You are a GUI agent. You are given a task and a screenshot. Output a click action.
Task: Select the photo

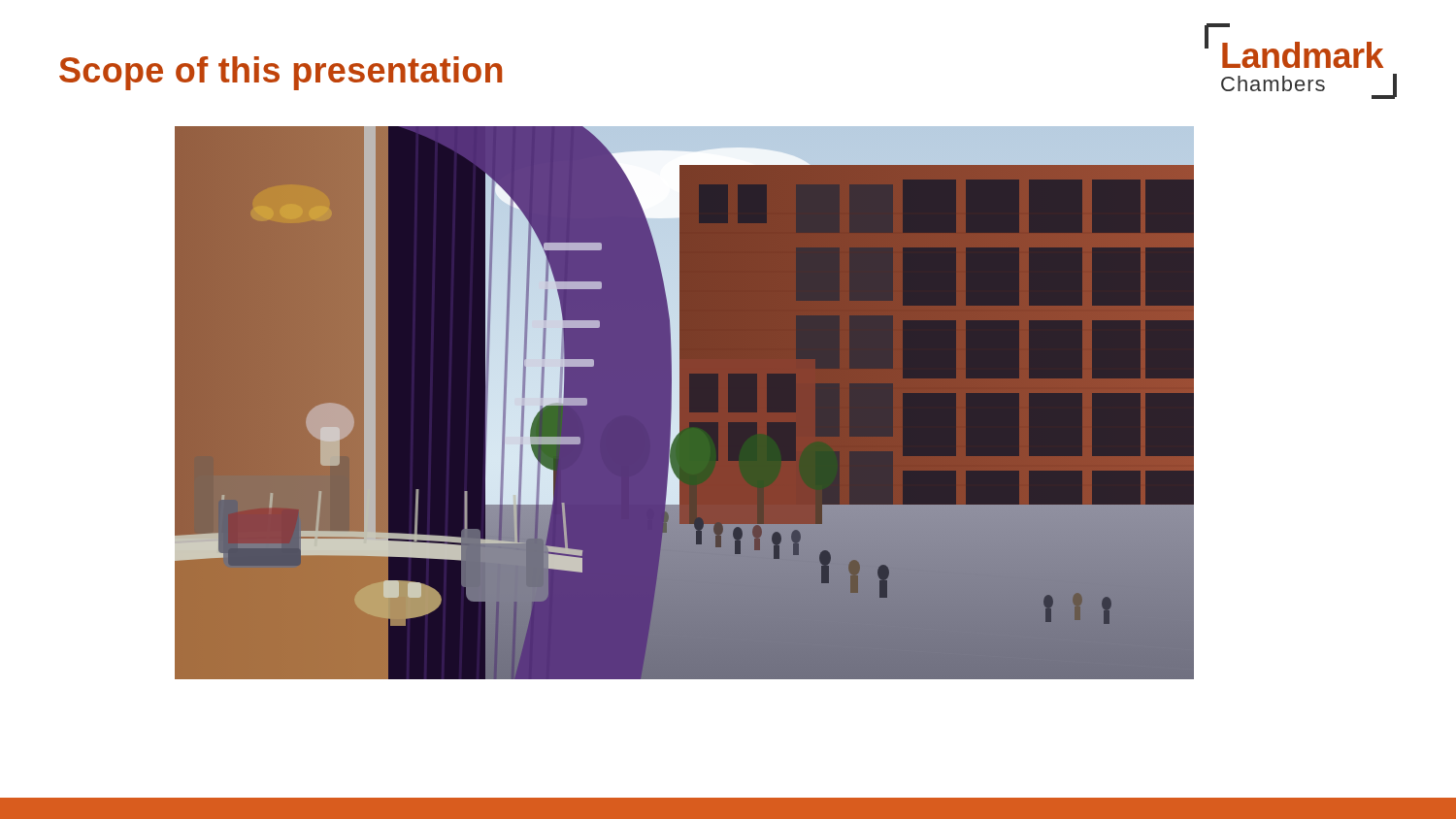[x=684, y=403]
